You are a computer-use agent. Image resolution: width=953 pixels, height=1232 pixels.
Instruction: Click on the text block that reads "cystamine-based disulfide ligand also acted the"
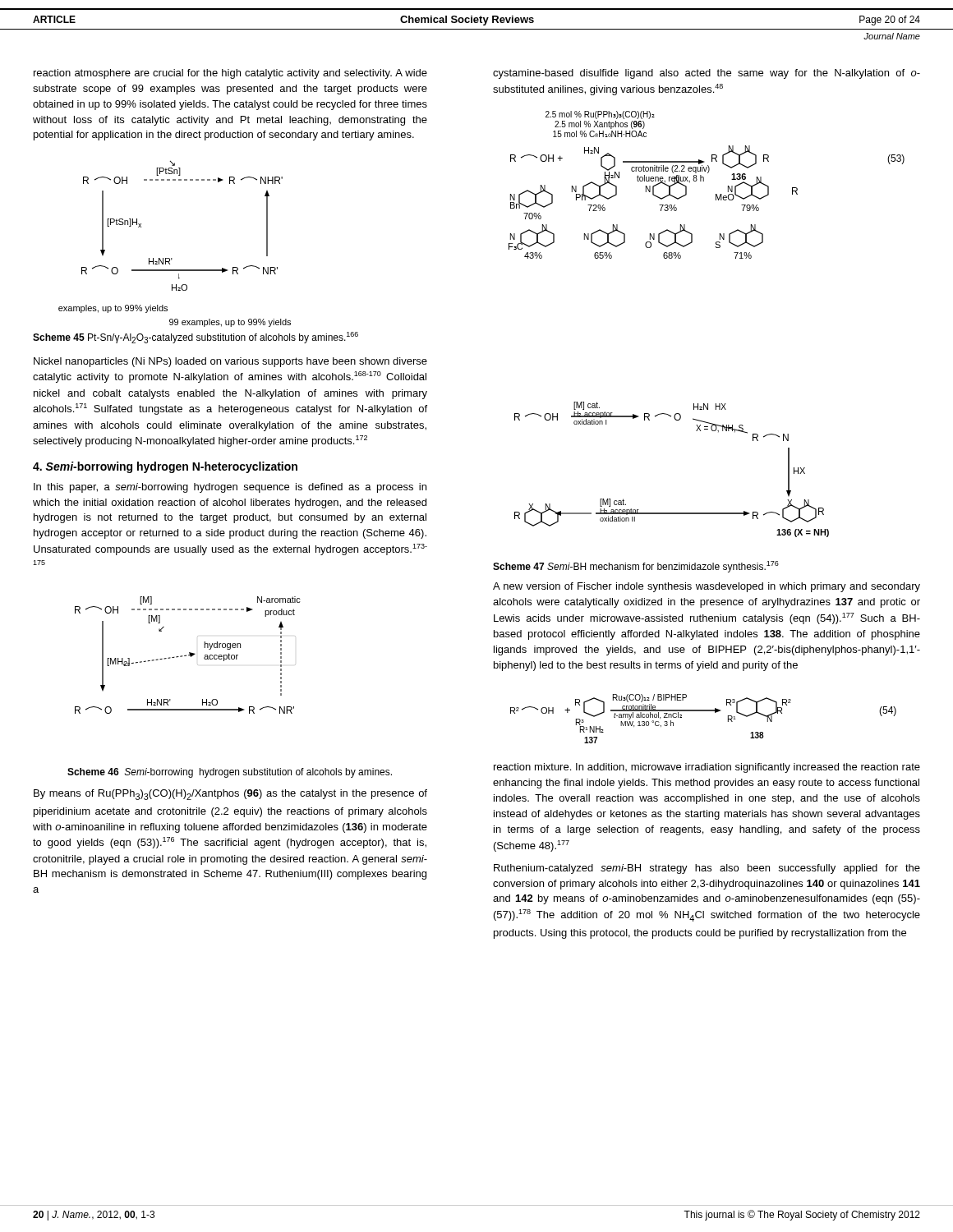coord(707,82)
